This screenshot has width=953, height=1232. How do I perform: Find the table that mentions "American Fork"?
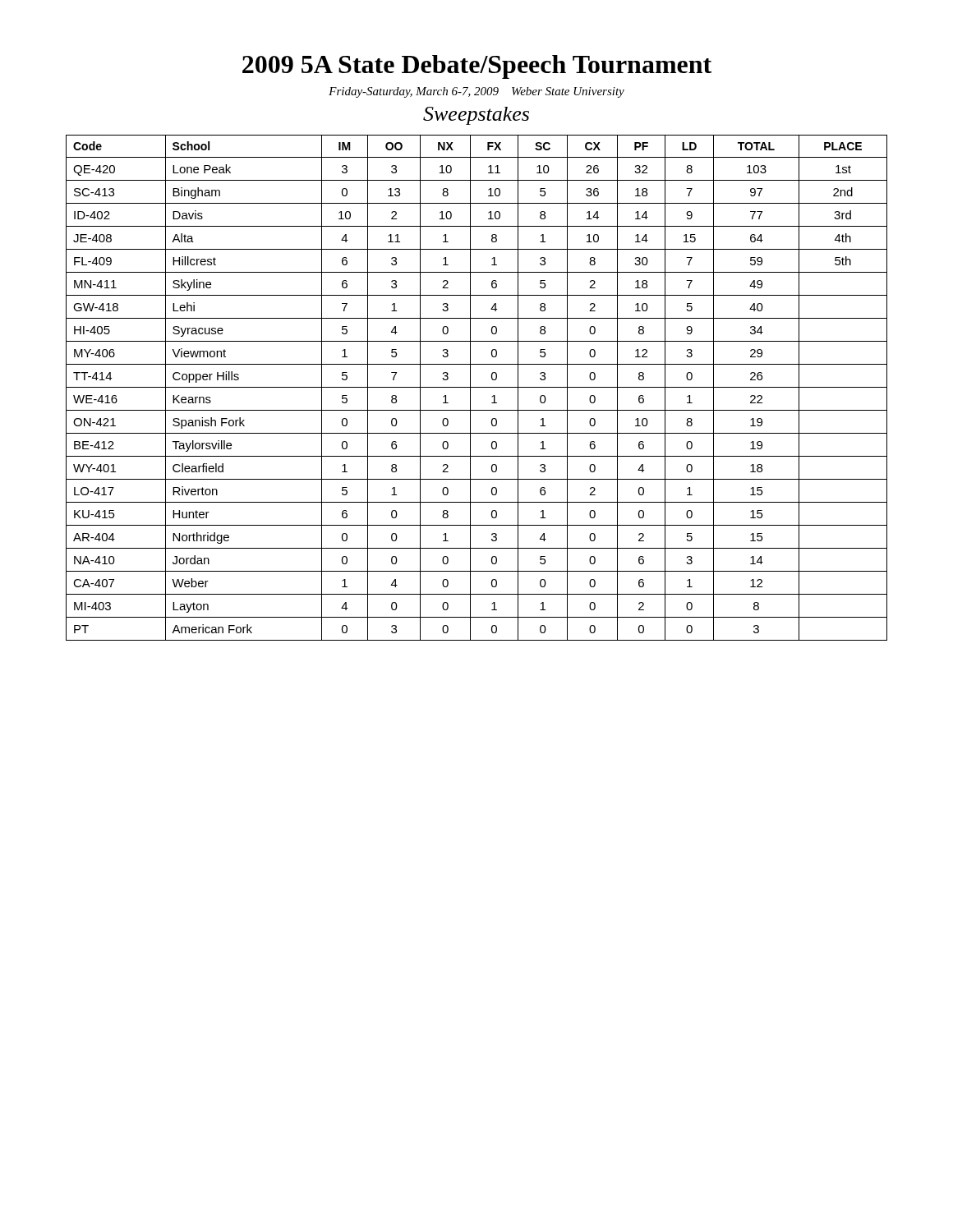coord(476,388)
